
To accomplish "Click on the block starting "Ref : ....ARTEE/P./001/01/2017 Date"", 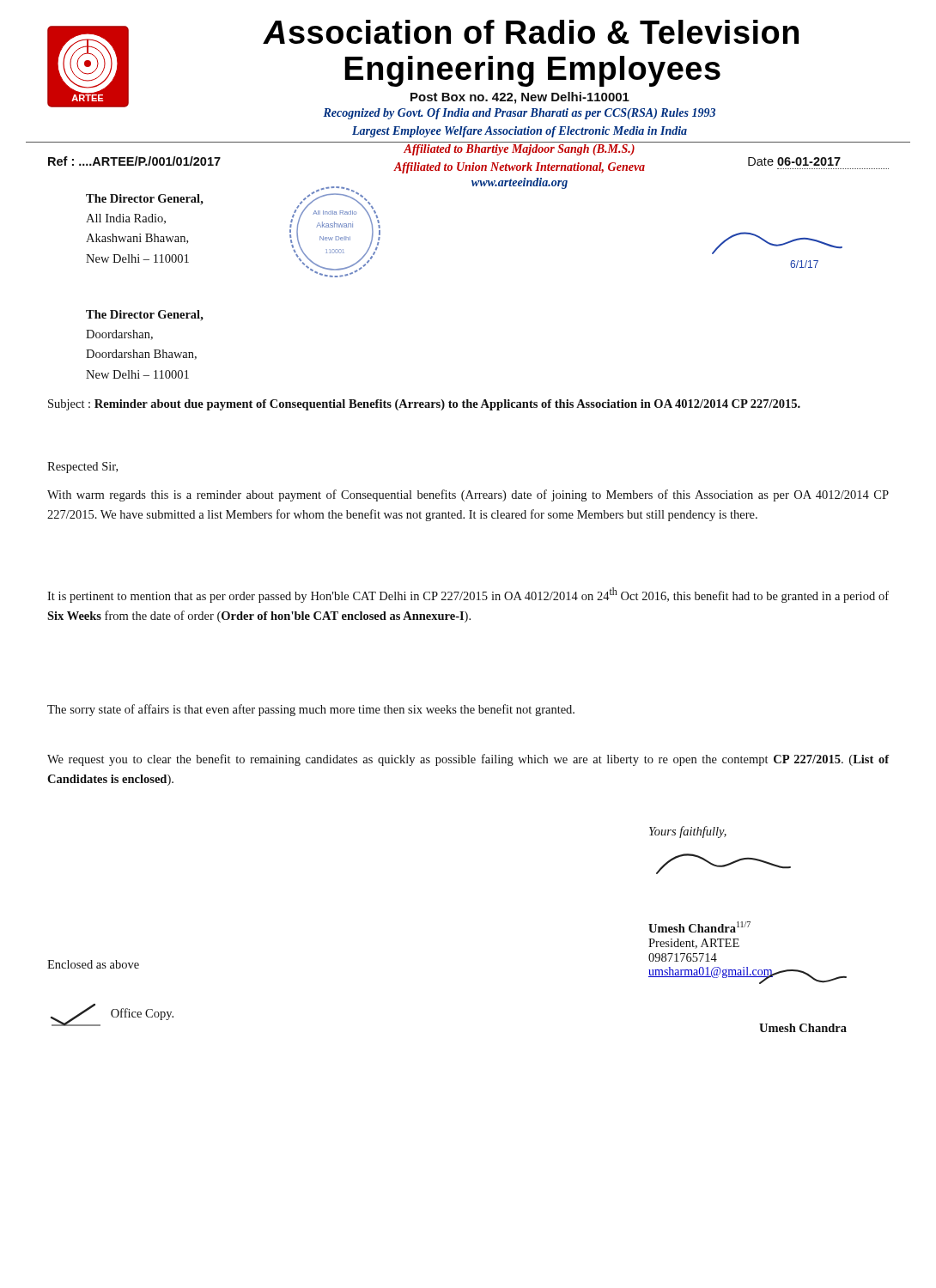I will tap(468, 162).
